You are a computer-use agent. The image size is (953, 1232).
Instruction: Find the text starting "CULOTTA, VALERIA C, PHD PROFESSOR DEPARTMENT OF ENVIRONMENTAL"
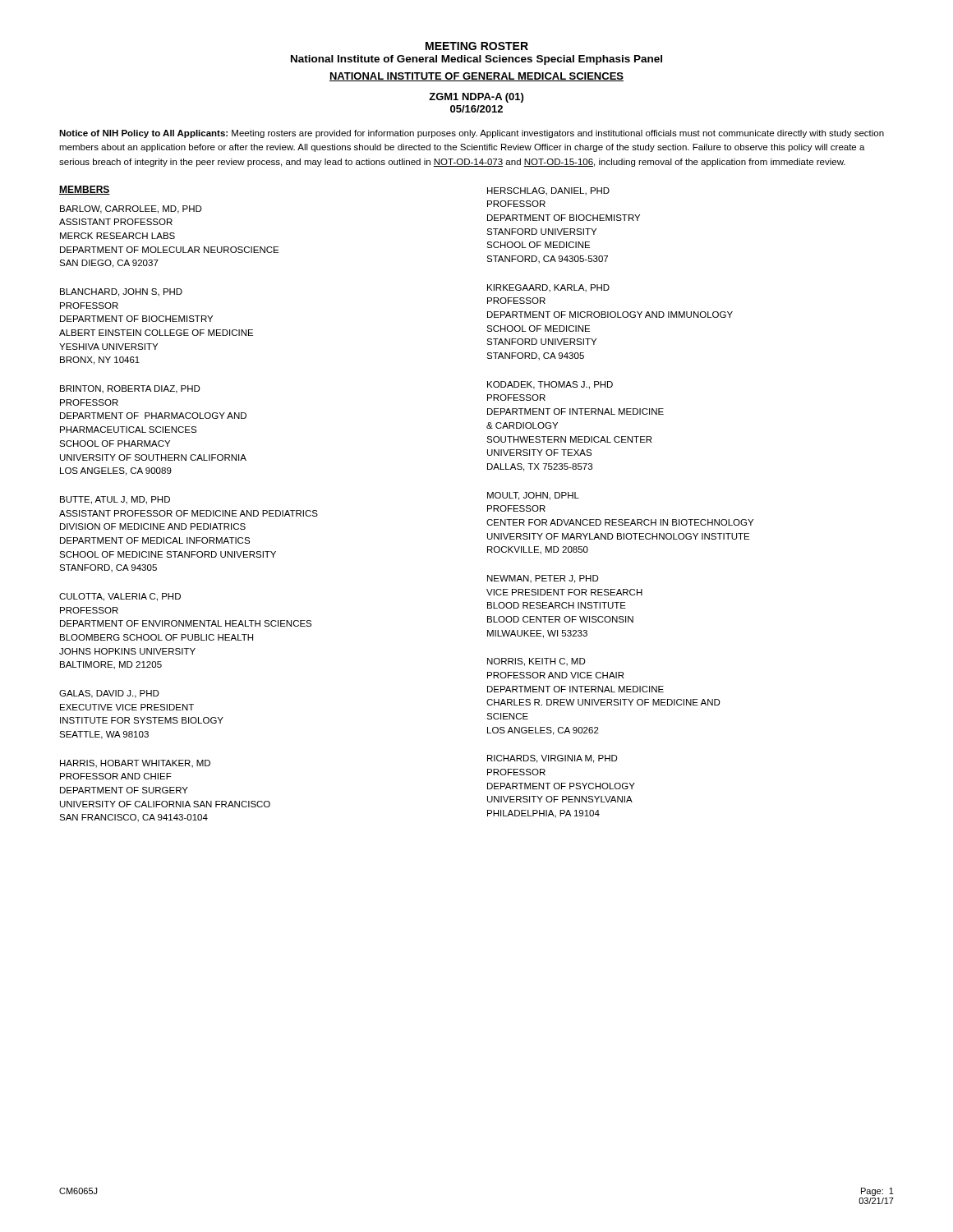186,630
